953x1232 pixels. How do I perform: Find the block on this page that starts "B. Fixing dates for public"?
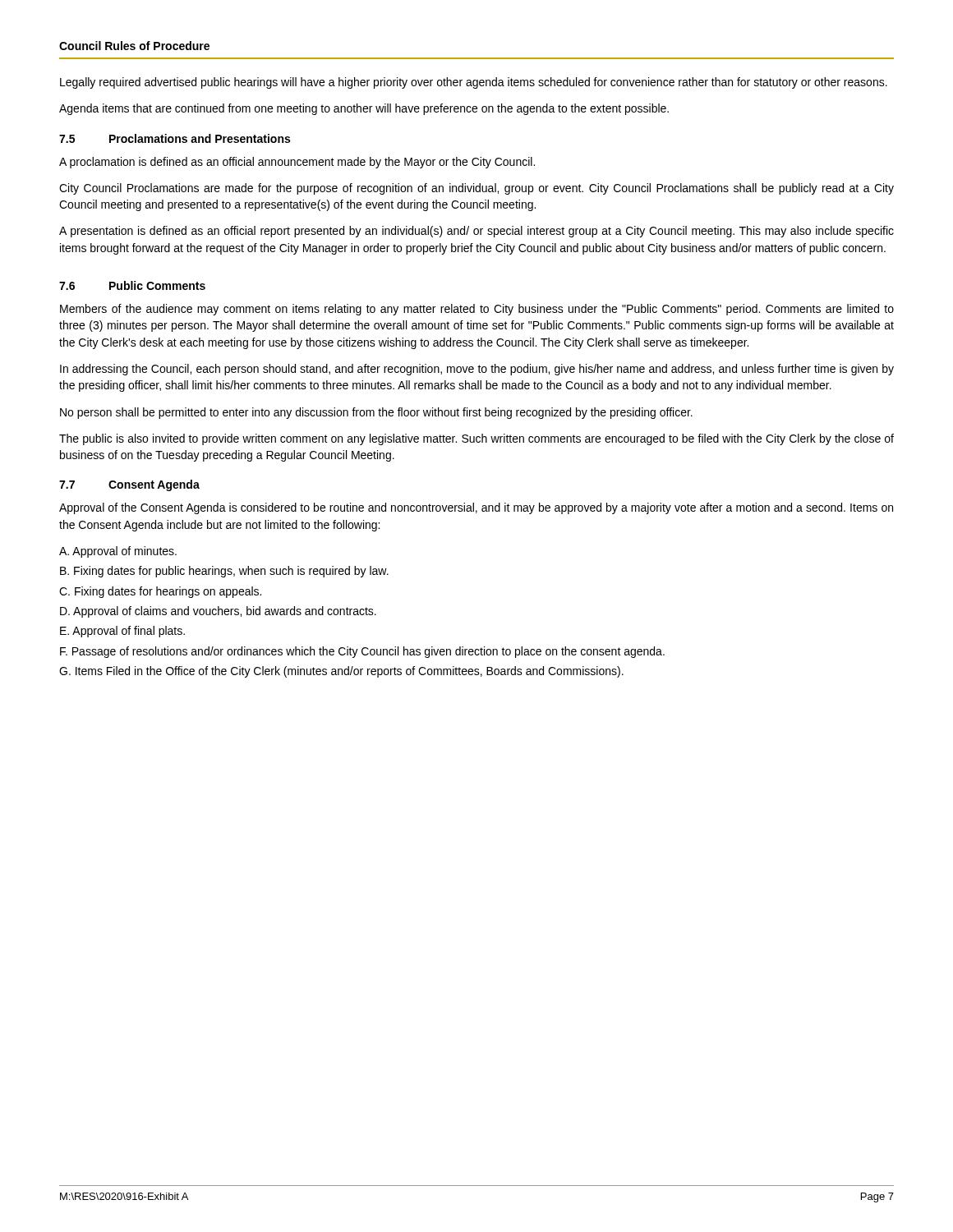point(224,571)
